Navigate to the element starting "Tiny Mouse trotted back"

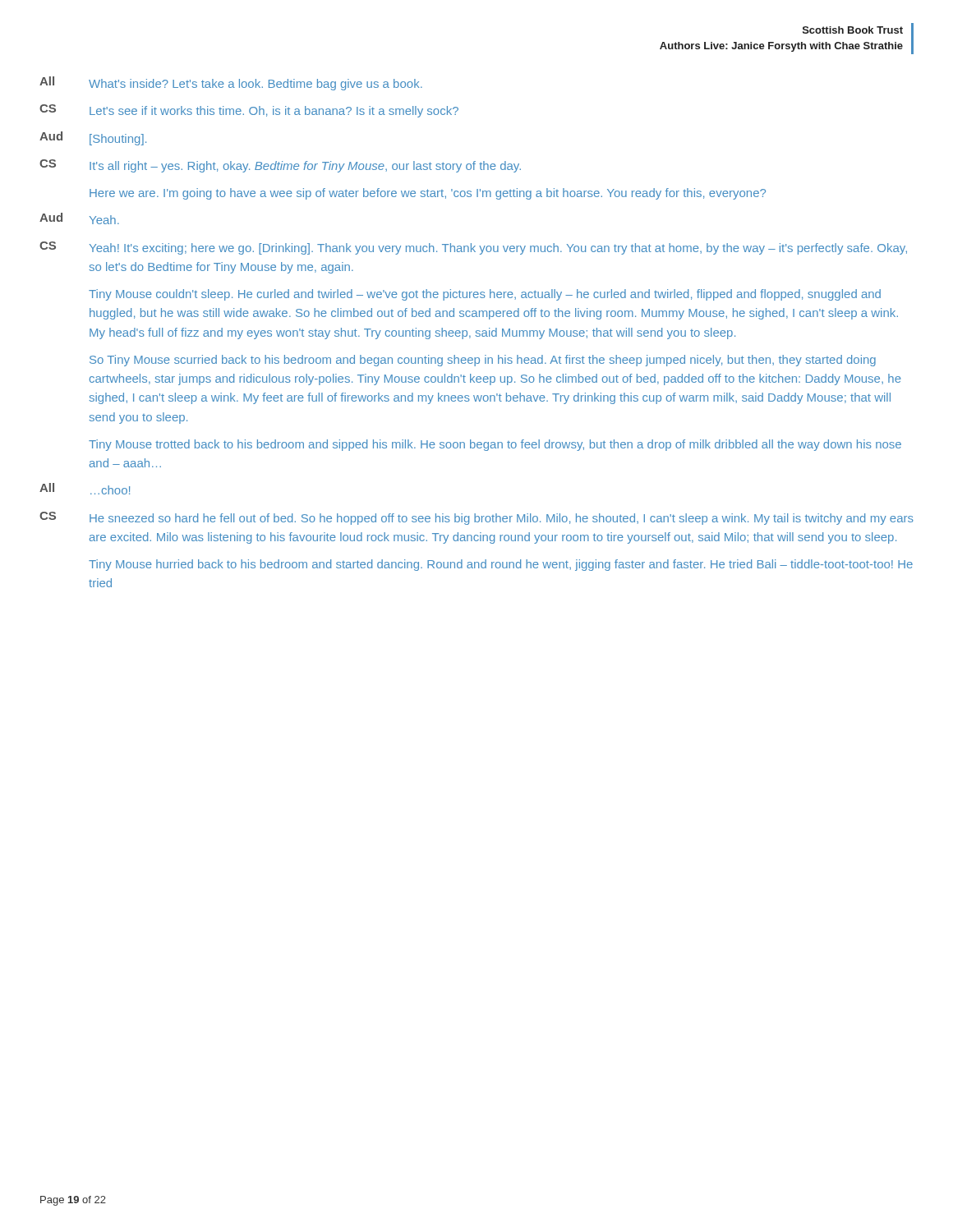pyautogui.click(x=476, y=453)
